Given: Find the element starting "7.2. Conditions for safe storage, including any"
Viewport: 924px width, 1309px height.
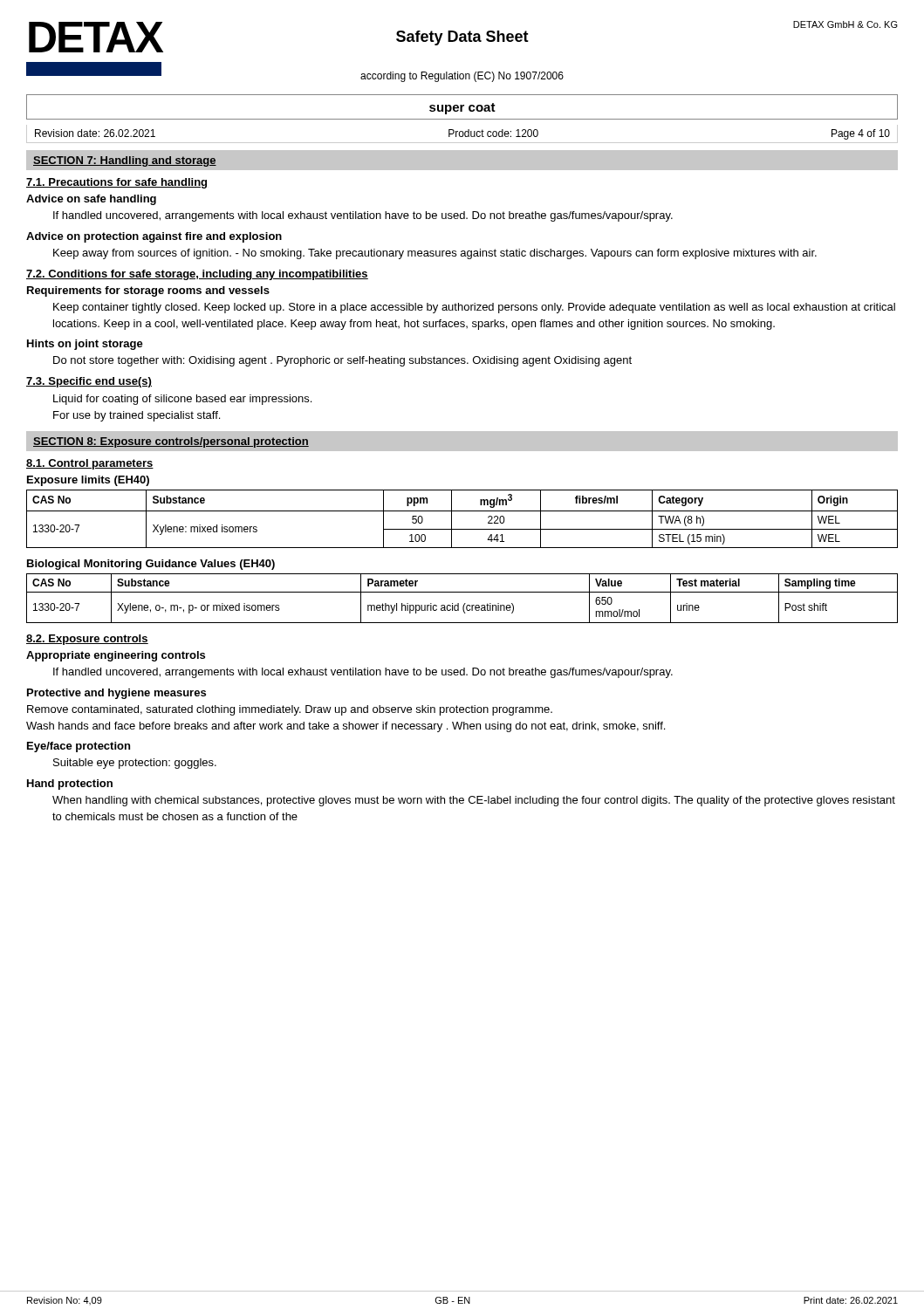Looking at the screenshot, I should pos(197,273).
